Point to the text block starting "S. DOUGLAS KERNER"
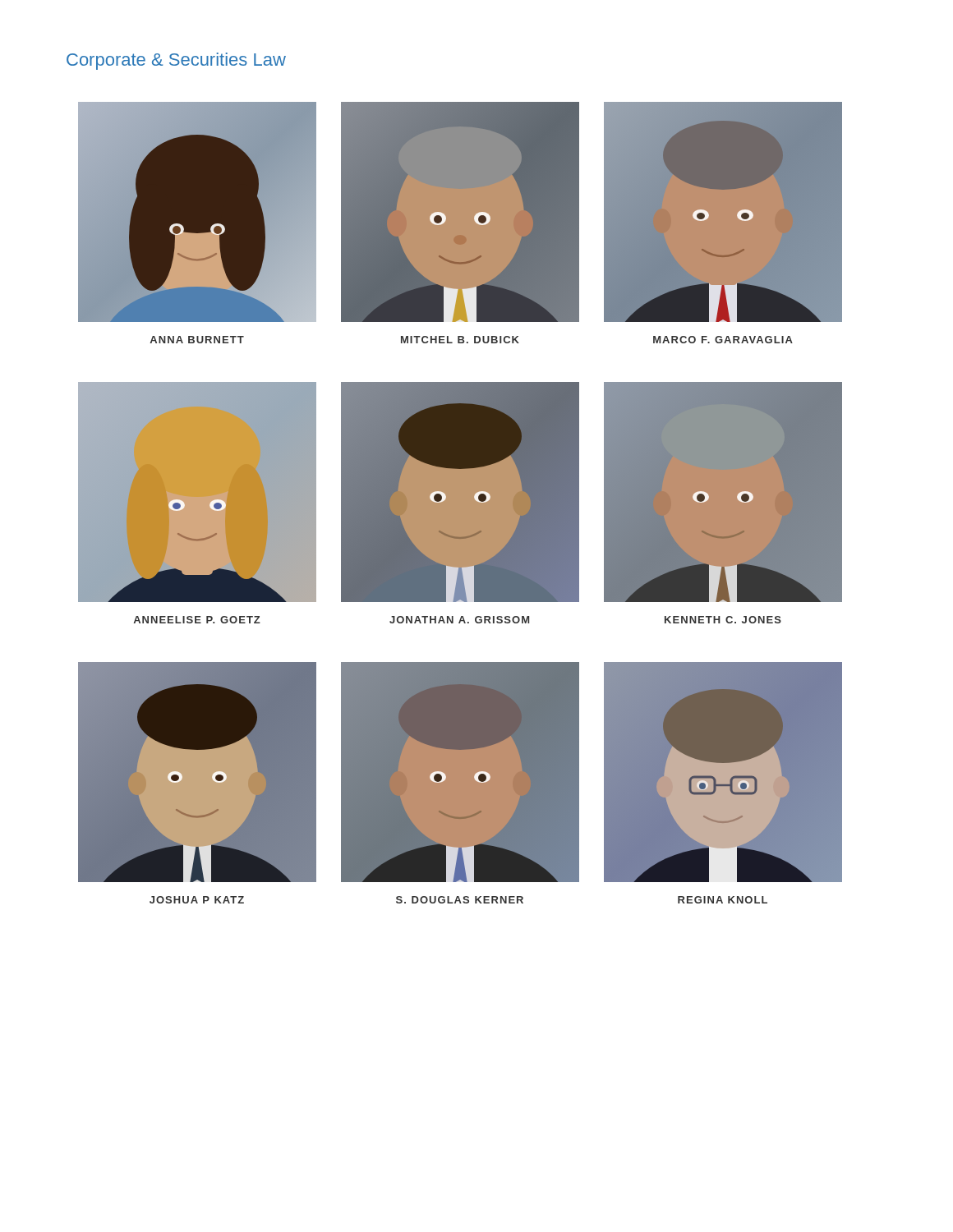Viewport: 953px width, 1232px height. pos(460,900)
